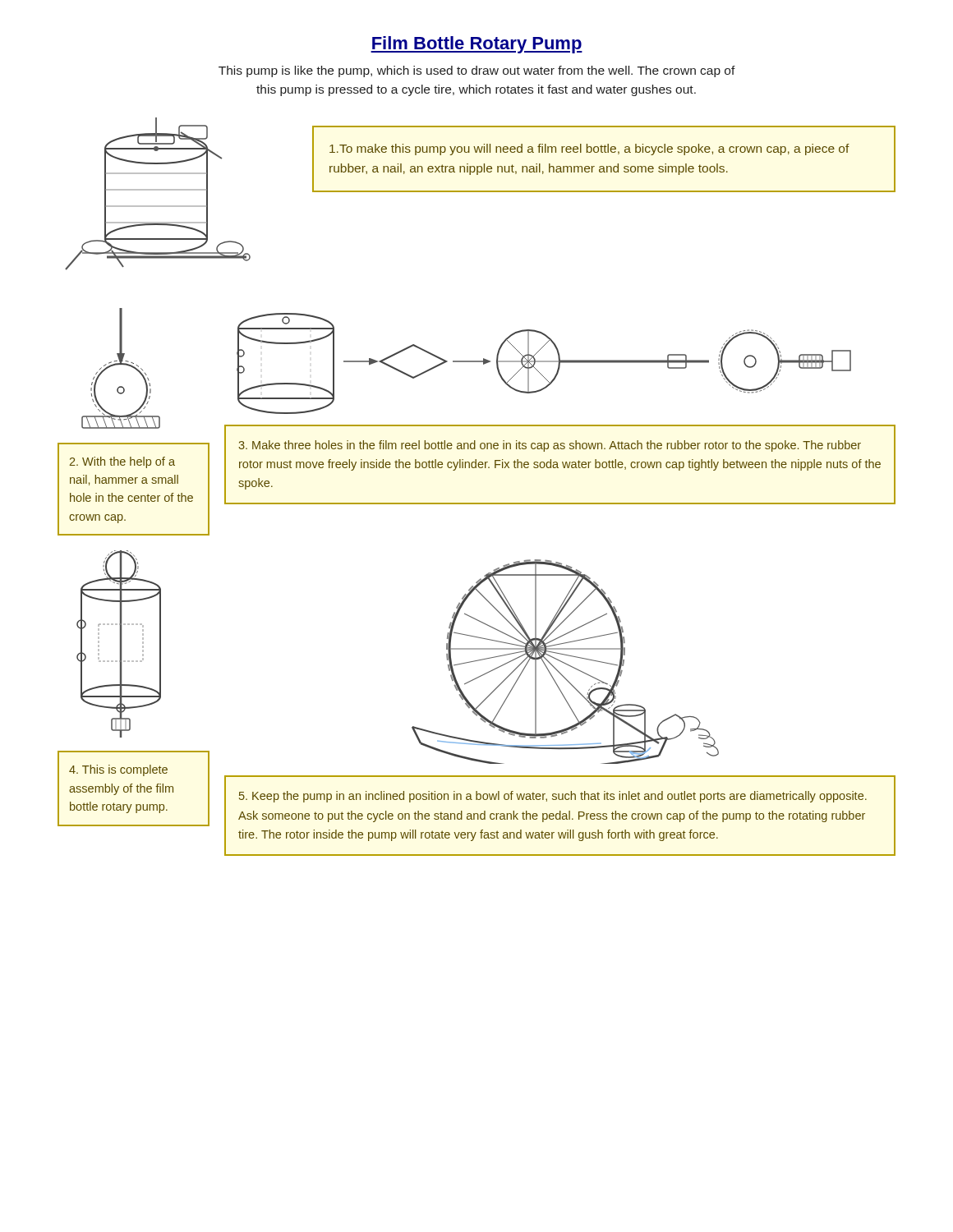Navigate to the region starting "This pump is like the pump, which"
This screenshot has width=953, height=1232.
(x=476, y=80)
